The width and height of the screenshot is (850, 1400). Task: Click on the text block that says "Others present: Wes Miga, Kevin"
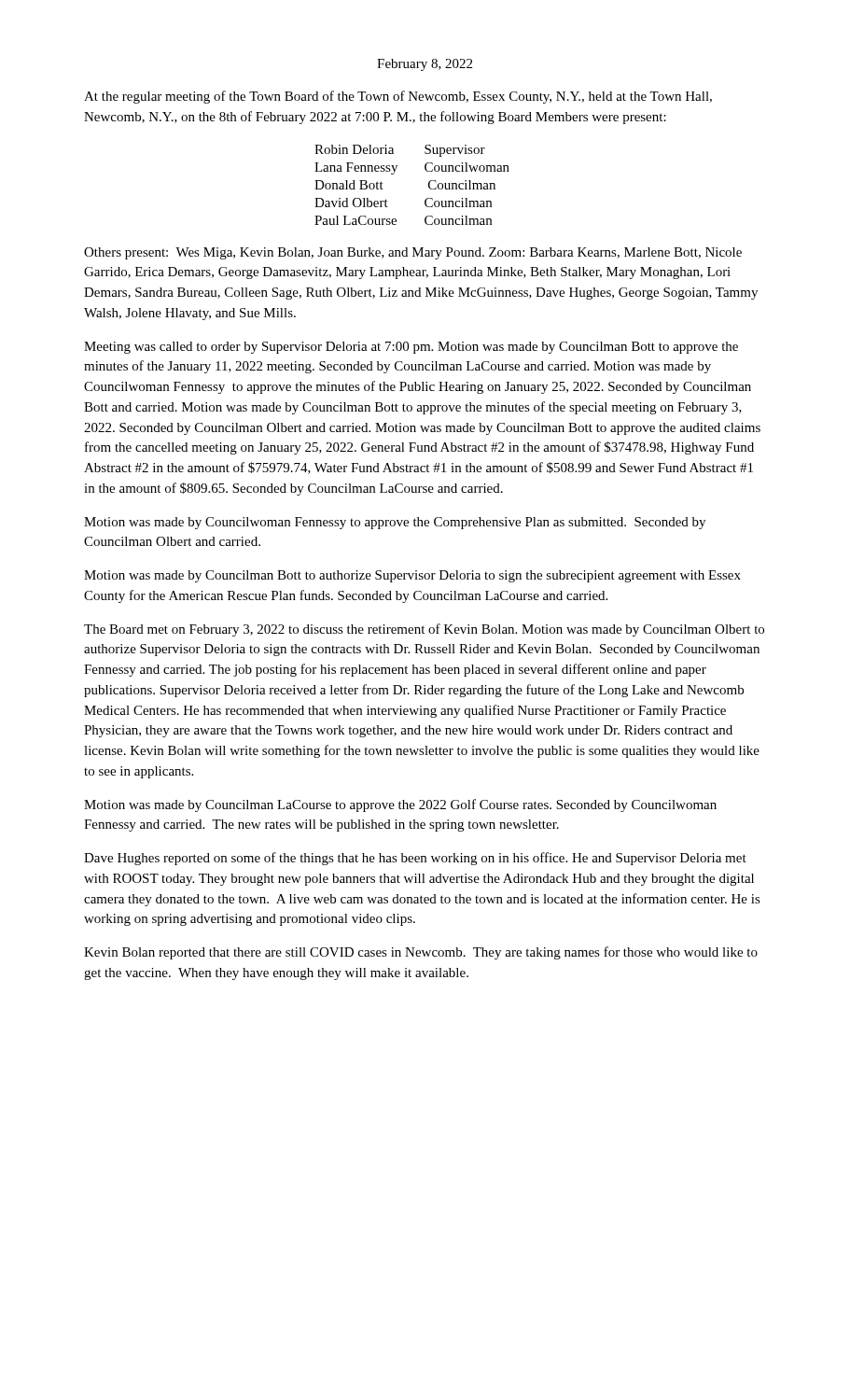point(421,282)
